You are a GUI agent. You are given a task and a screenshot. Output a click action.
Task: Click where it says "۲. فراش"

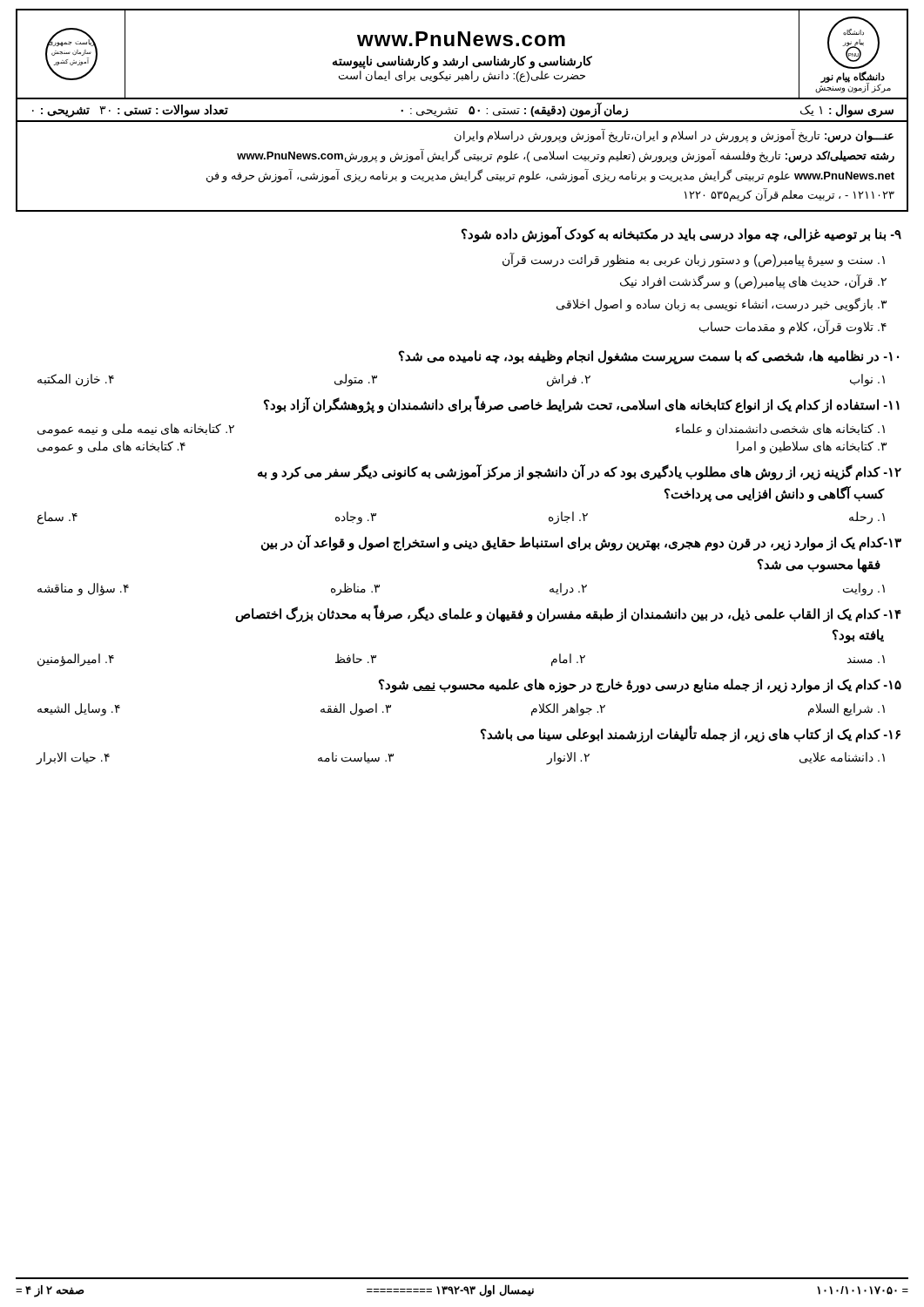[568, 379]
